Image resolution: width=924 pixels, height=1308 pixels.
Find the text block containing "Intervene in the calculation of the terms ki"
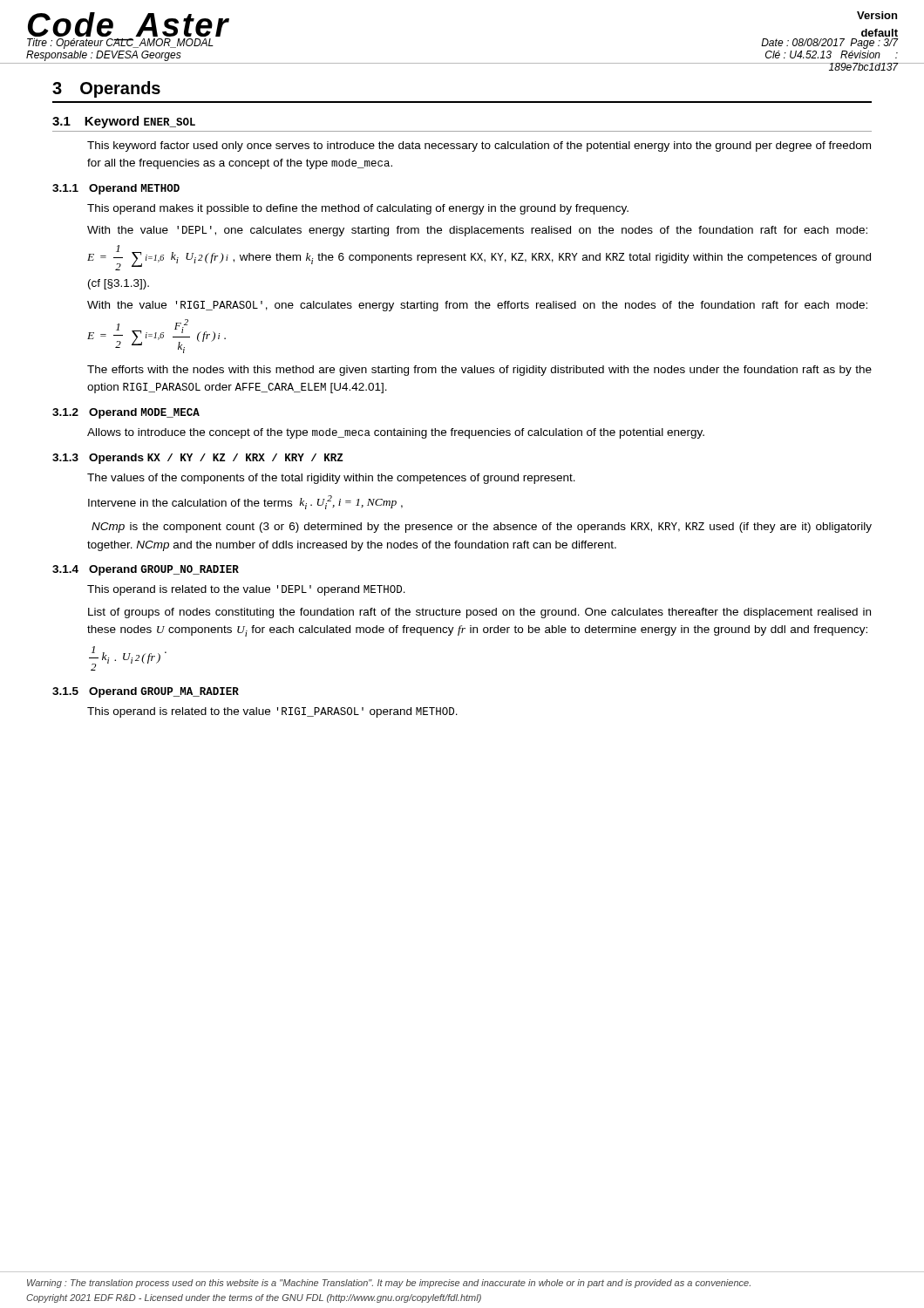click(245, 502)
